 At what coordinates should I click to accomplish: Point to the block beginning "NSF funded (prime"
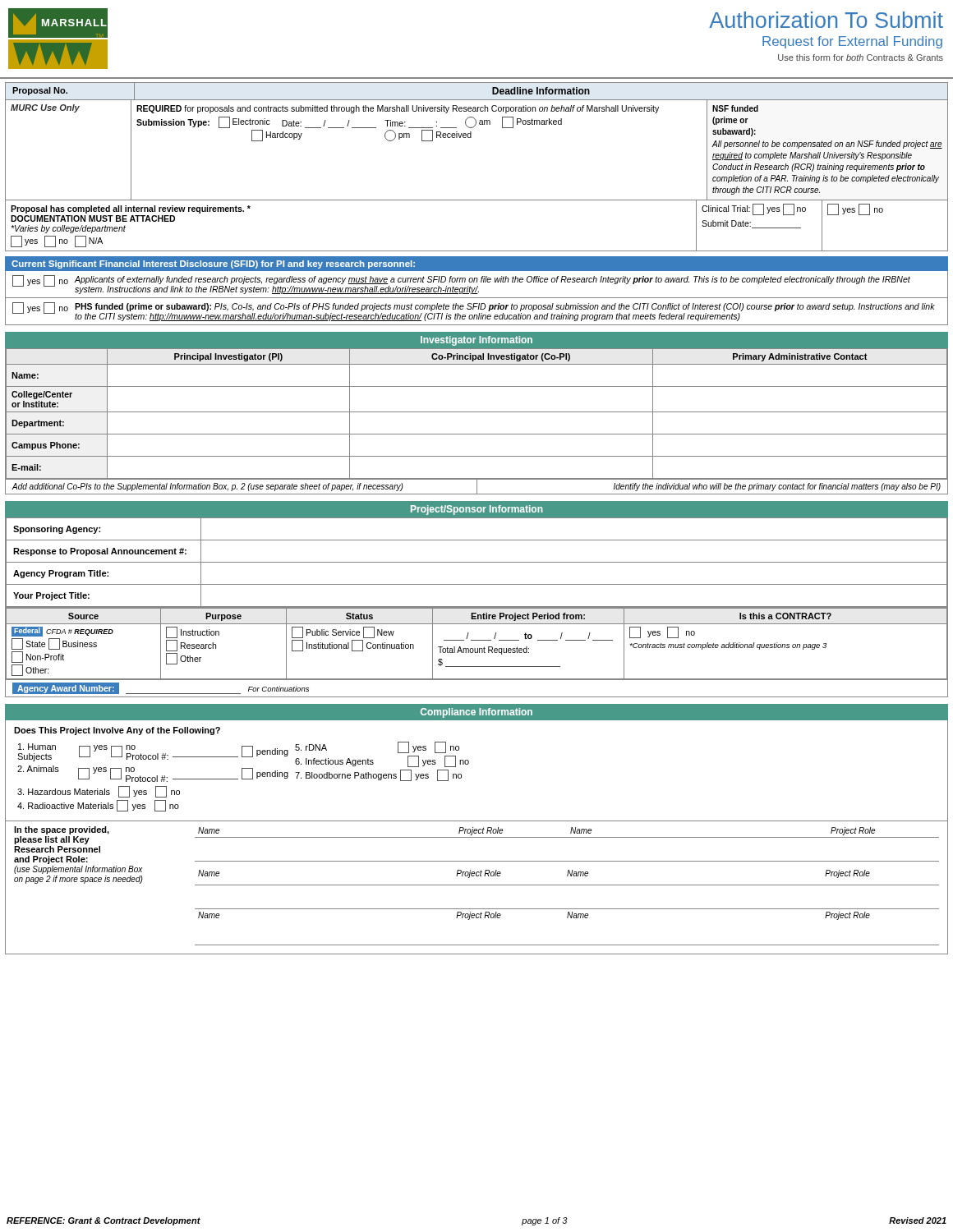click(x=827, y=150)
